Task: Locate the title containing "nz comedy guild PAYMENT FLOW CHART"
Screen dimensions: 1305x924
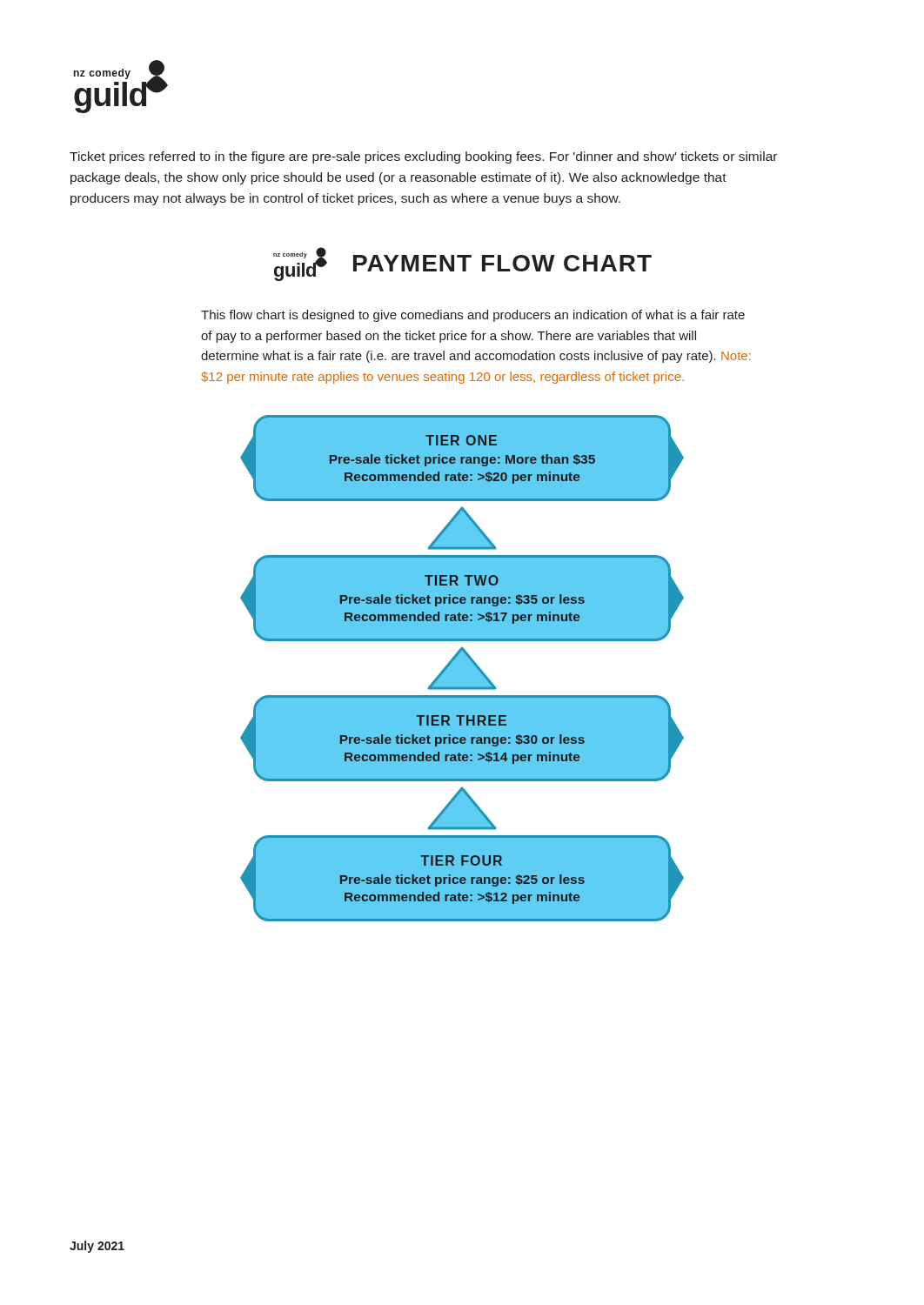Action: [462, 264]
